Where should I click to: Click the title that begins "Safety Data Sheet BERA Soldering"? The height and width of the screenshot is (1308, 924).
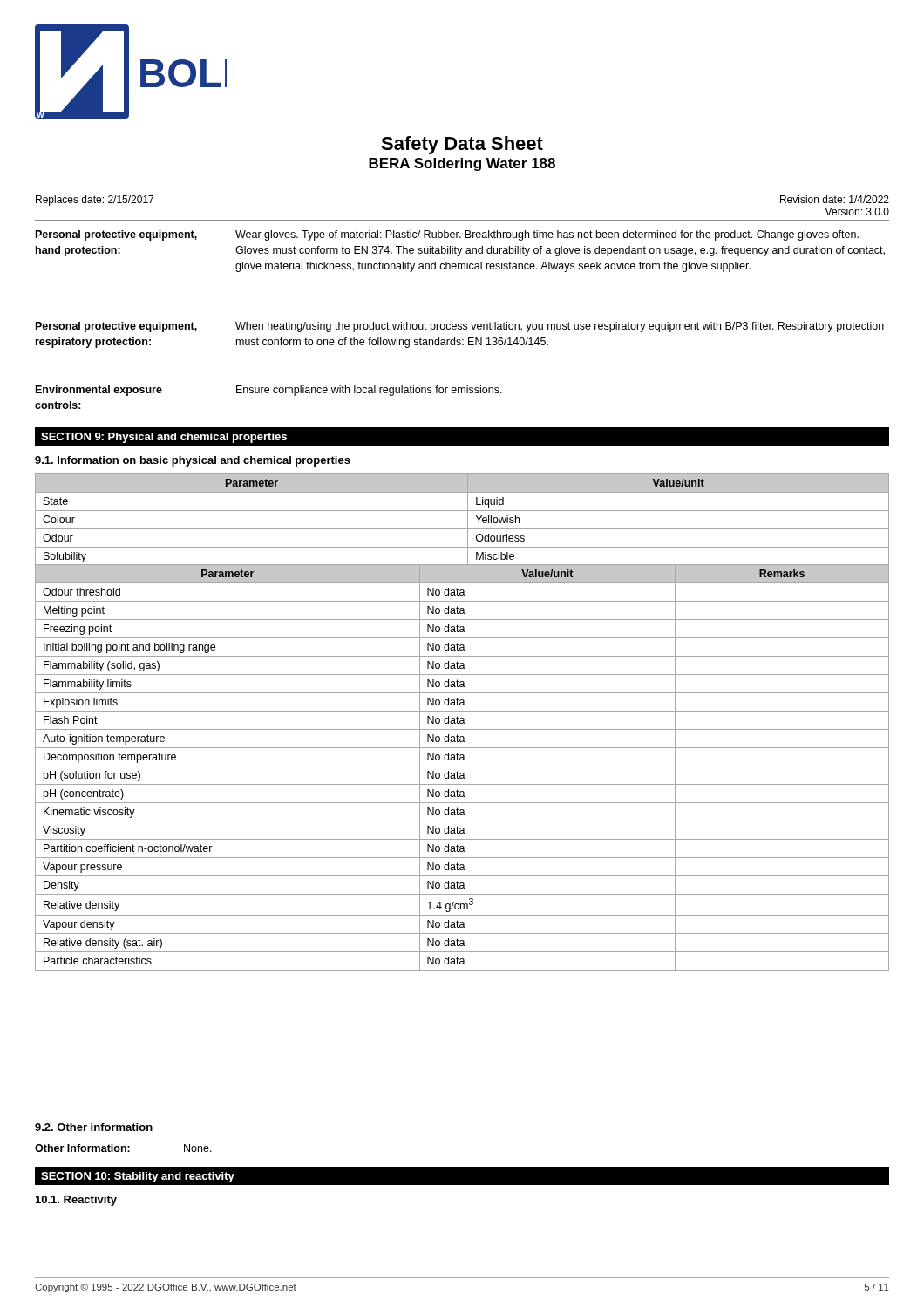(x=462, y=153)
